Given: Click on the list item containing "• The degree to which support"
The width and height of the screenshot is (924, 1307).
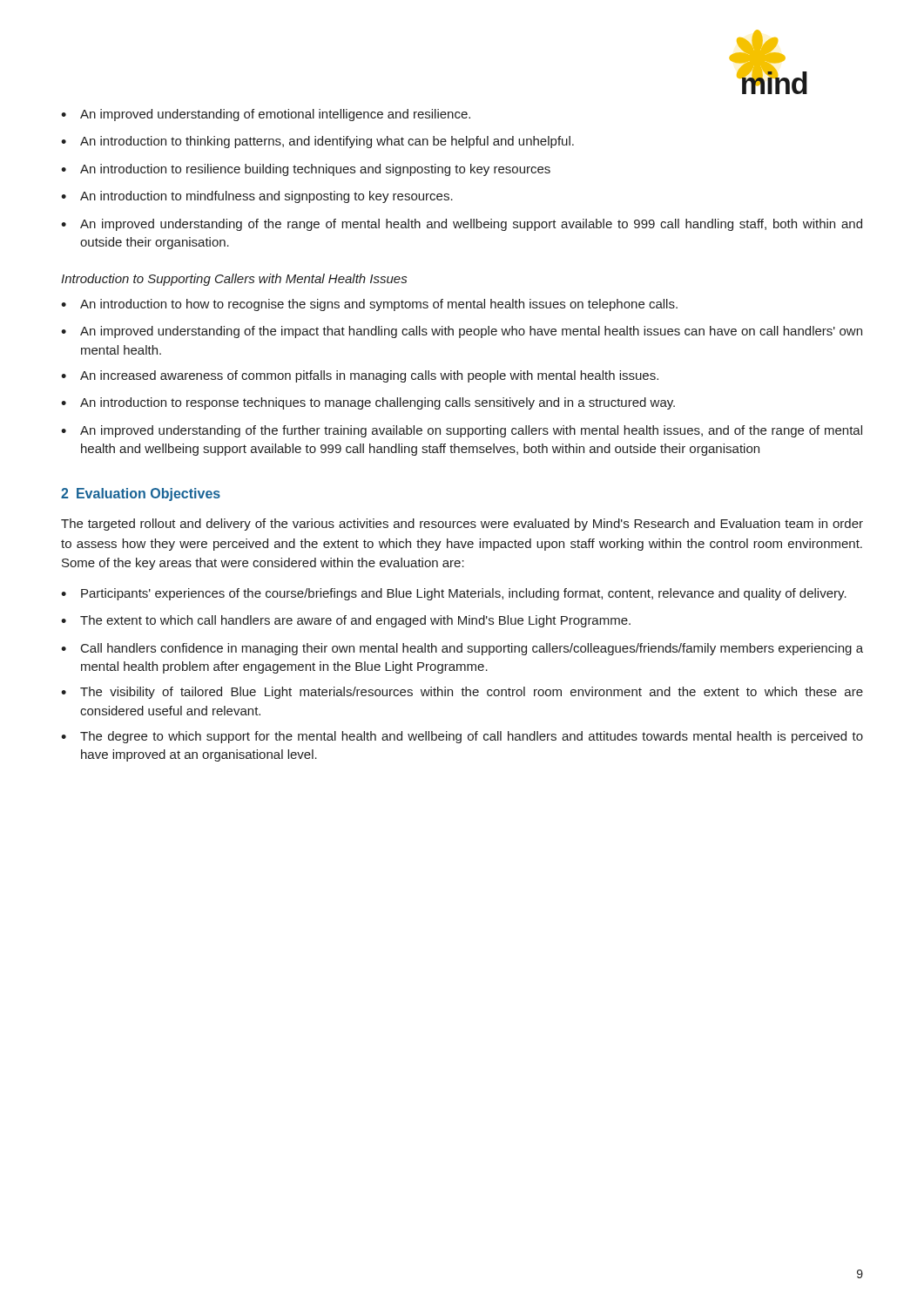Looking at the screenshot, I should [462, 745].
